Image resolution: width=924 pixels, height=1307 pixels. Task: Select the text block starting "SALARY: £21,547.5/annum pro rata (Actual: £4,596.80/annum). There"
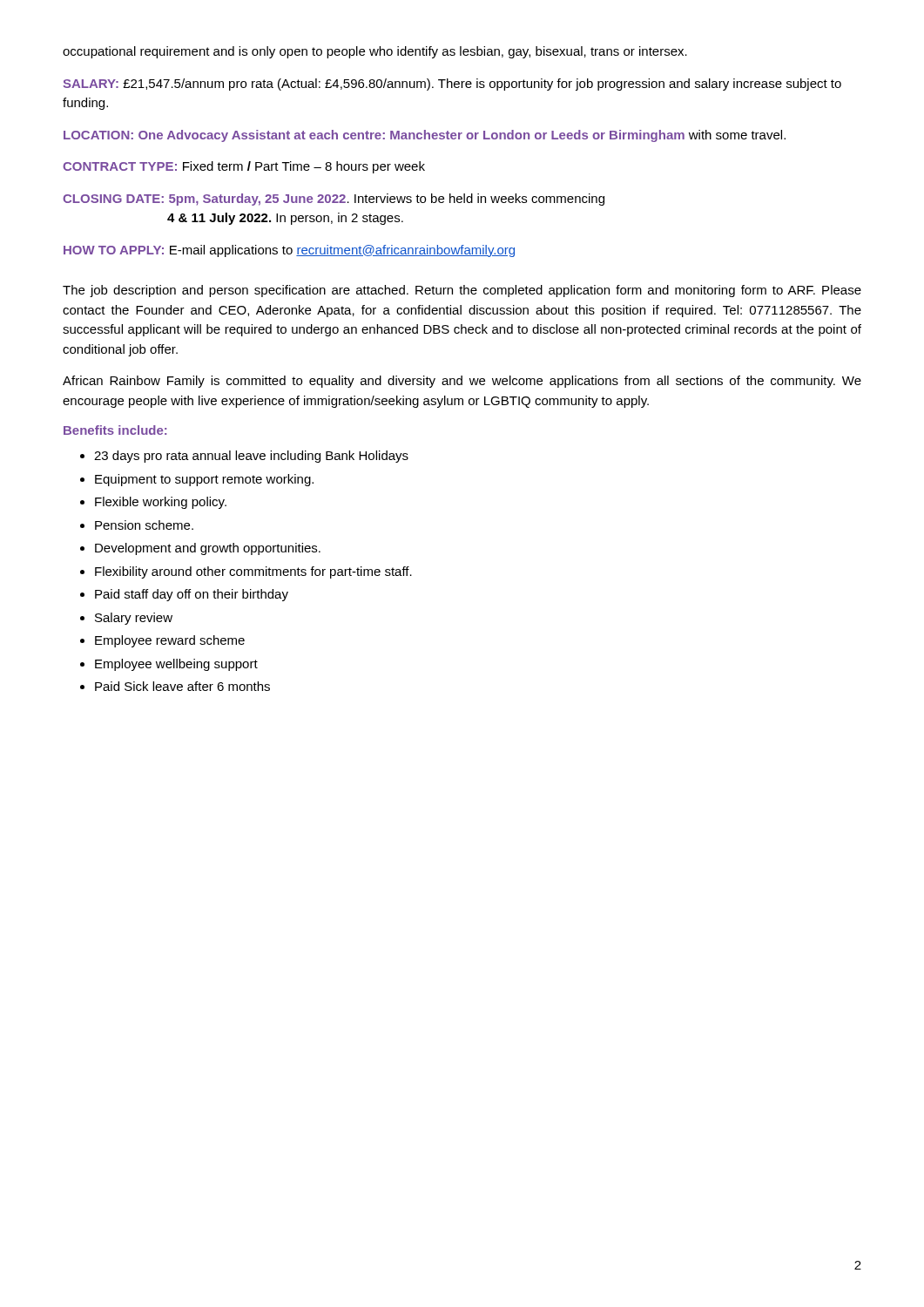(452, 93)
